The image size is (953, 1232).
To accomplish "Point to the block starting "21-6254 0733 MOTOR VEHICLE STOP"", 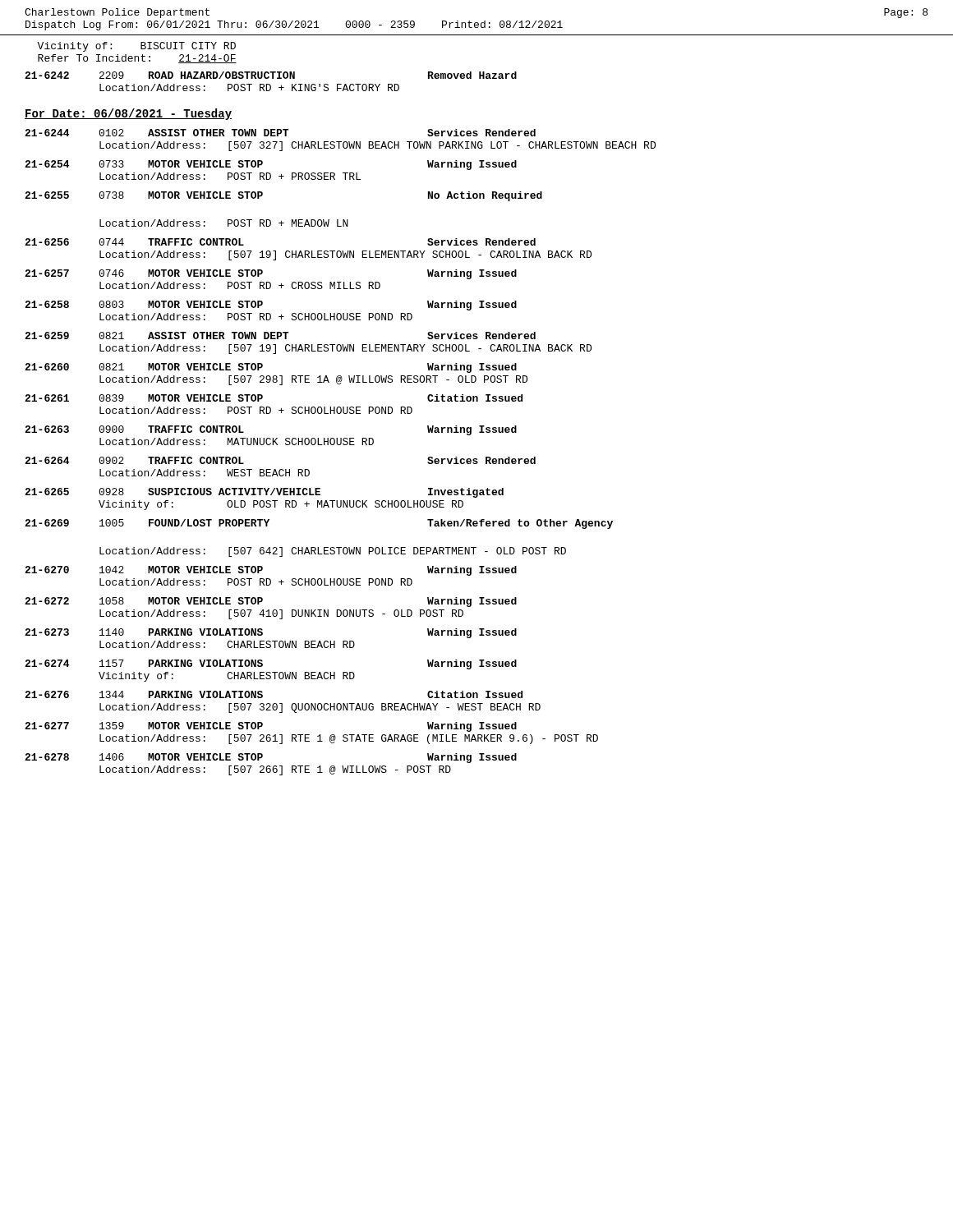I will (476, 172).
